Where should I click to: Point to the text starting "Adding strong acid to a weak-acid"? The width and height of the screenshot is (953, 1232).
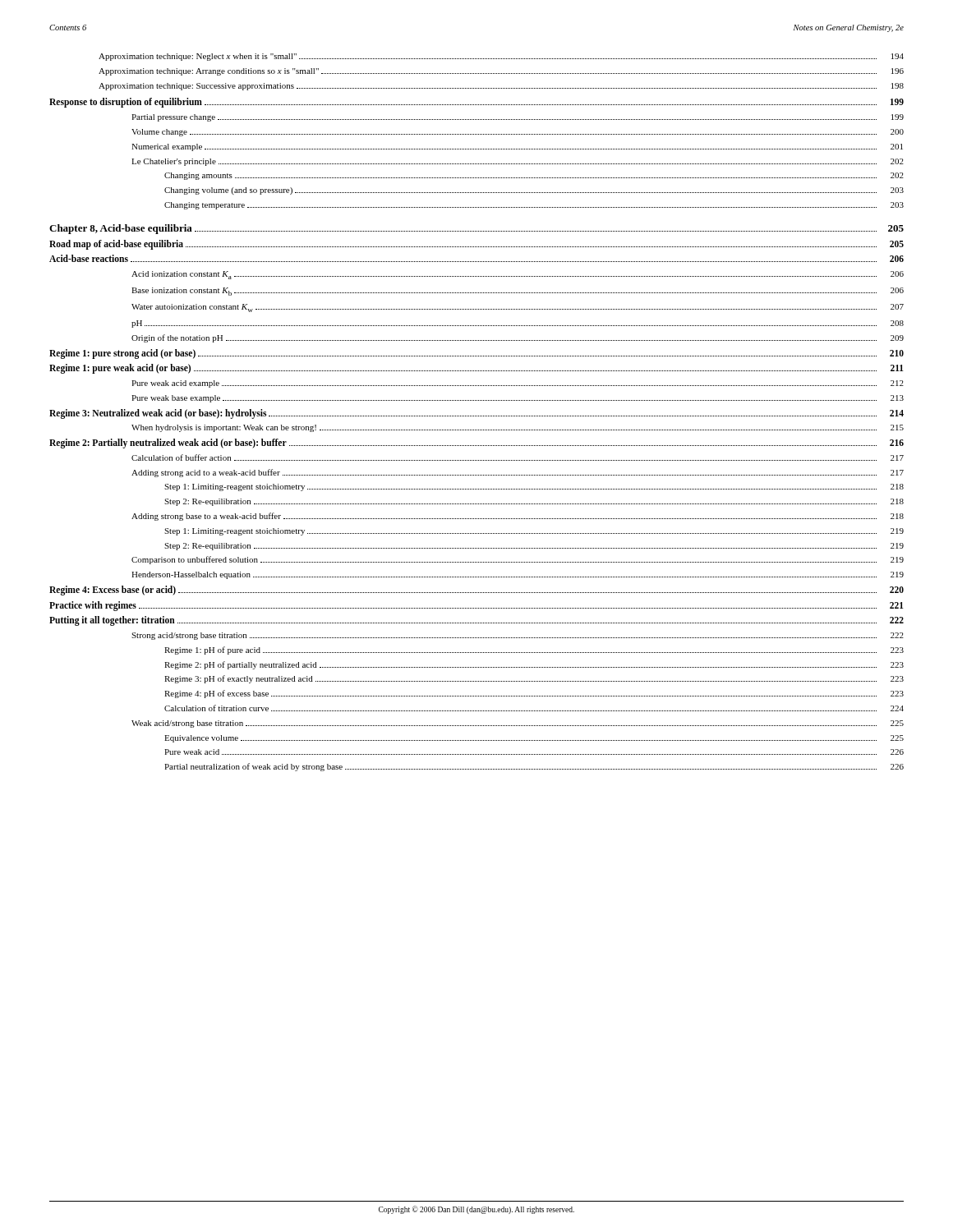coord(518,473)
